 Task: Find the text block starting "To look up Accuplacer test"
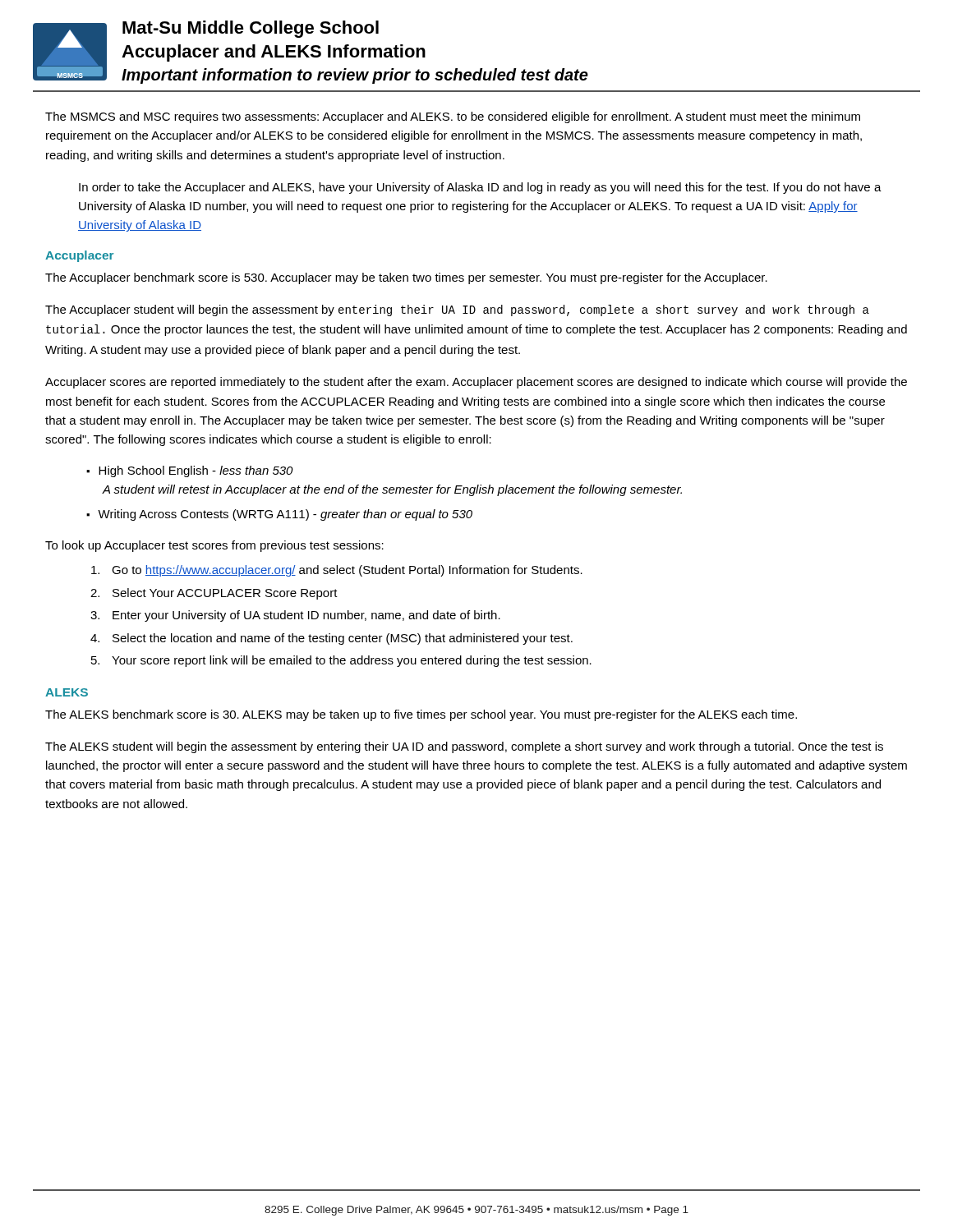[215, 545]
